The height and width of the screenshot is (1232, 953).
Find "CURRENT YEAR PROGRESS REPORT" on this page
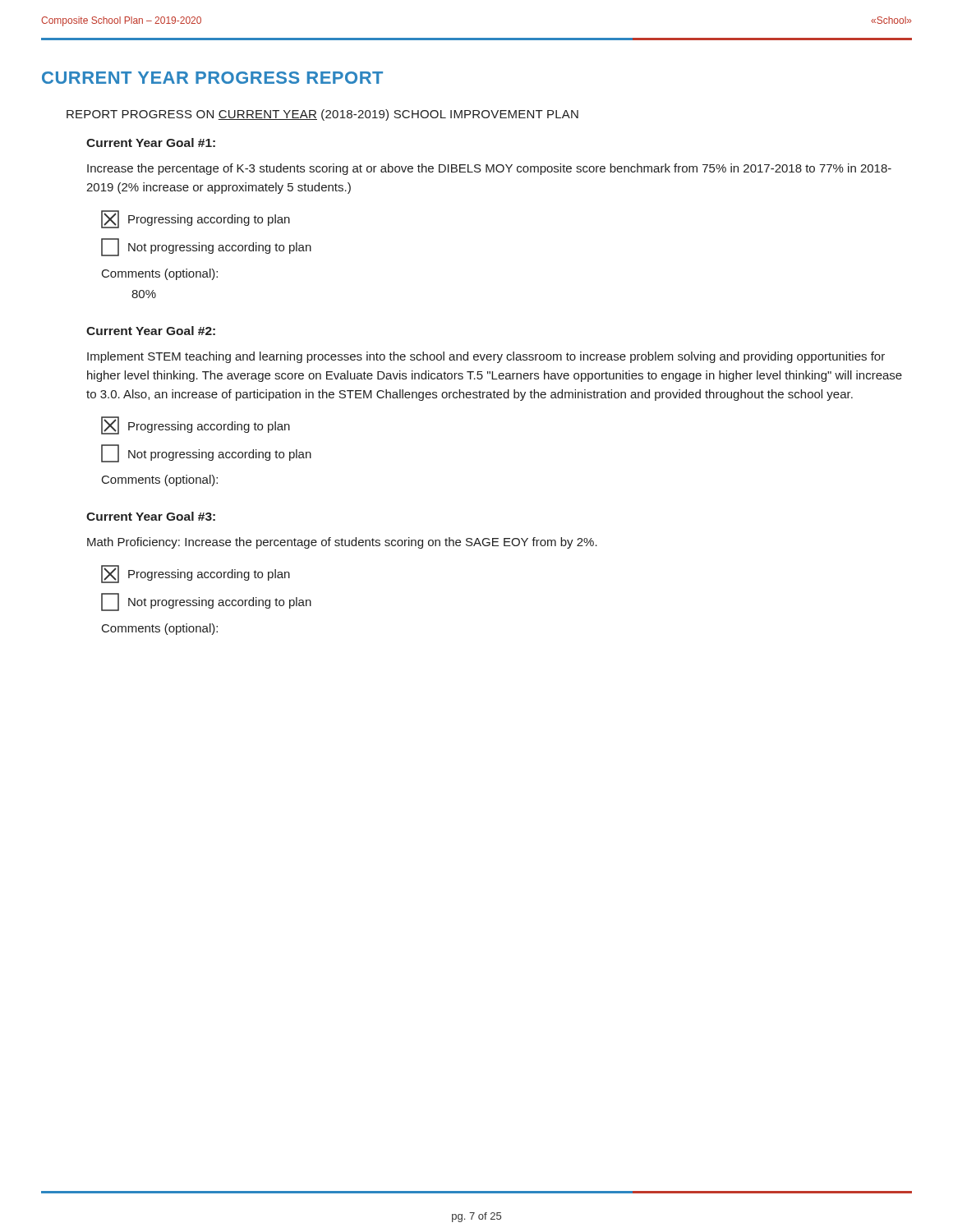pos(212,78)
